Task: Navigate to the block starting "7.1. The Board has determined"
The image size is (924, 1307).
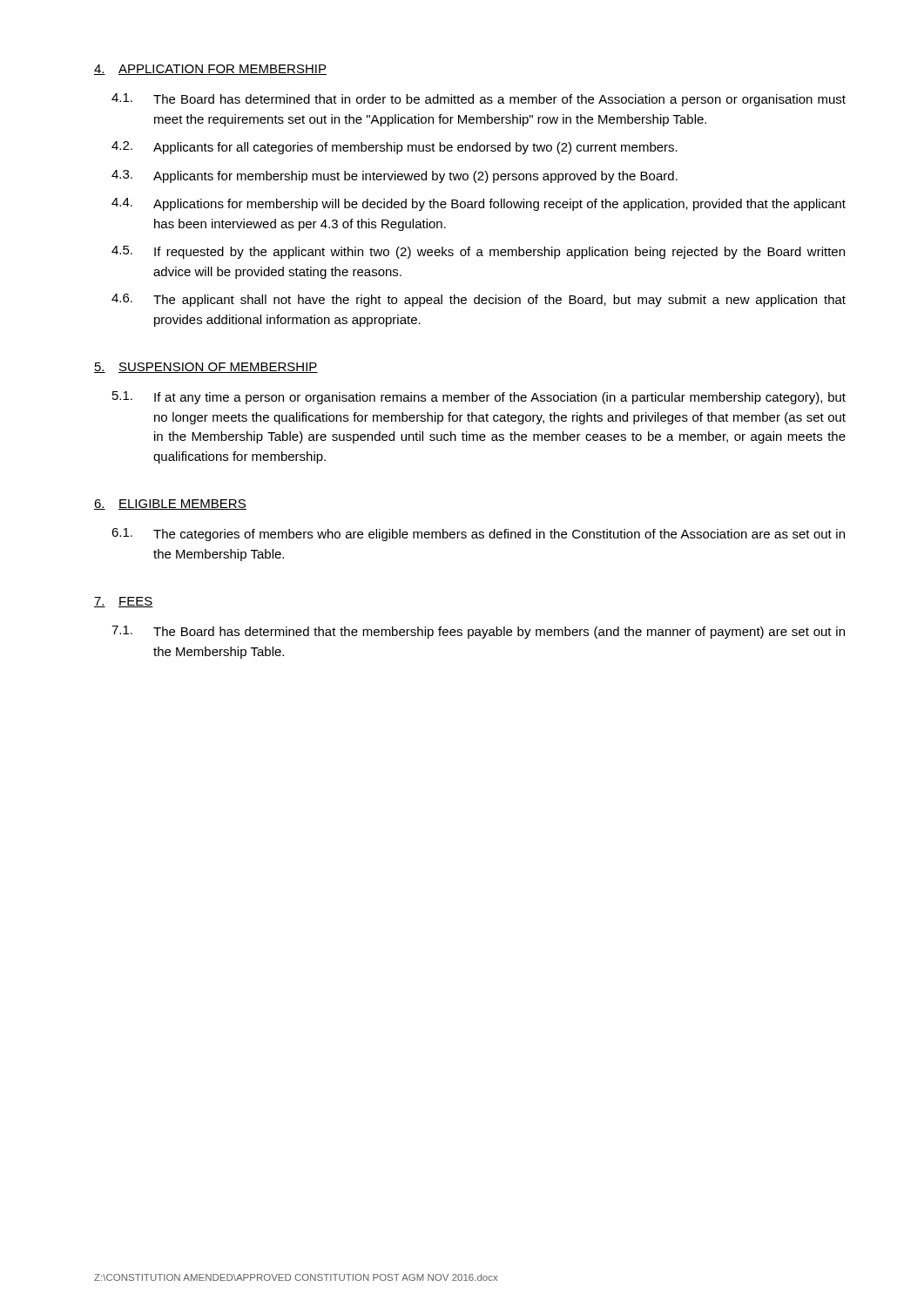Action: click(479, 642)
